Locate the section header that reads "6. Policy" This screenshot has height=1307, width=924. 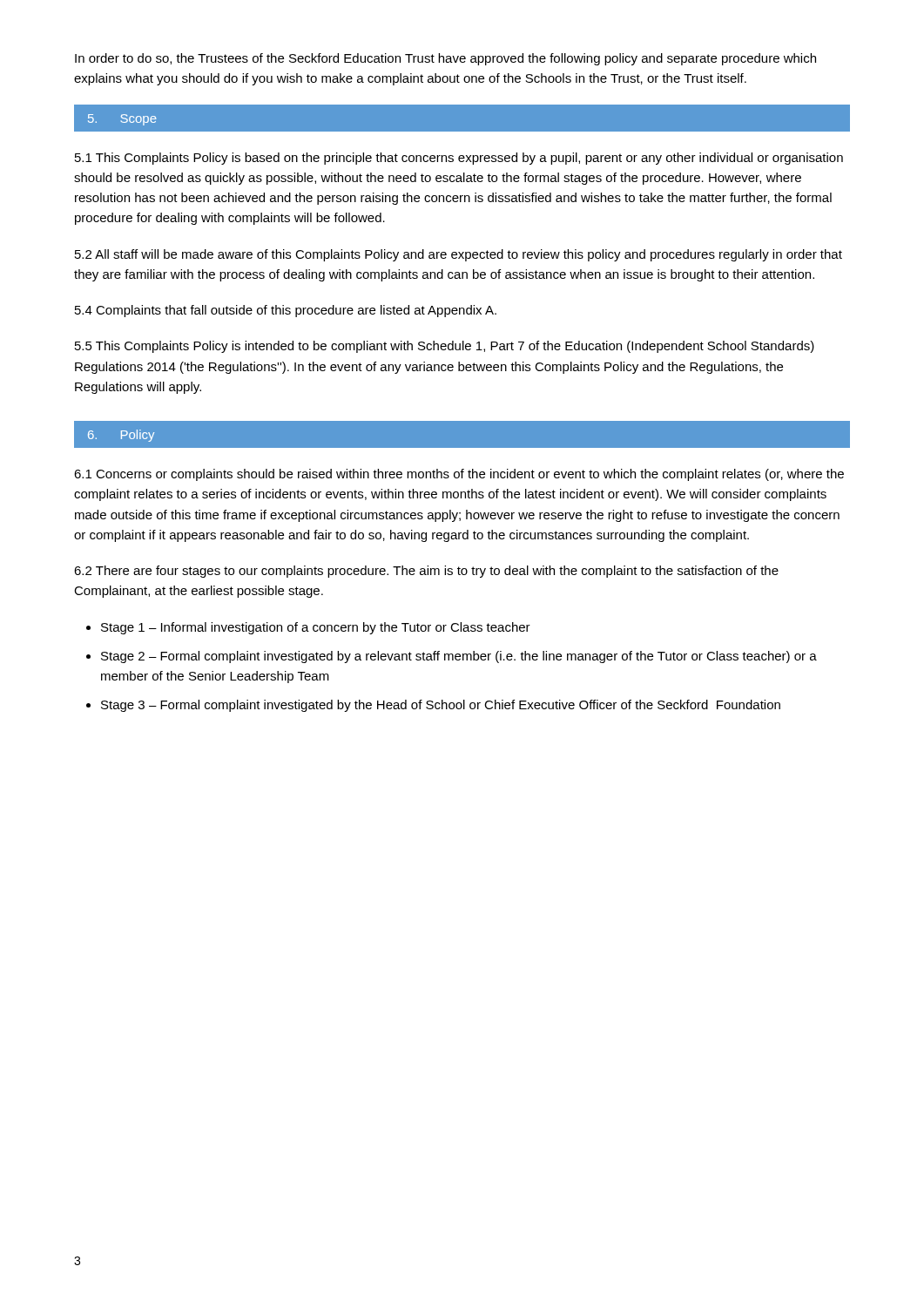click(x=121, y=434)
